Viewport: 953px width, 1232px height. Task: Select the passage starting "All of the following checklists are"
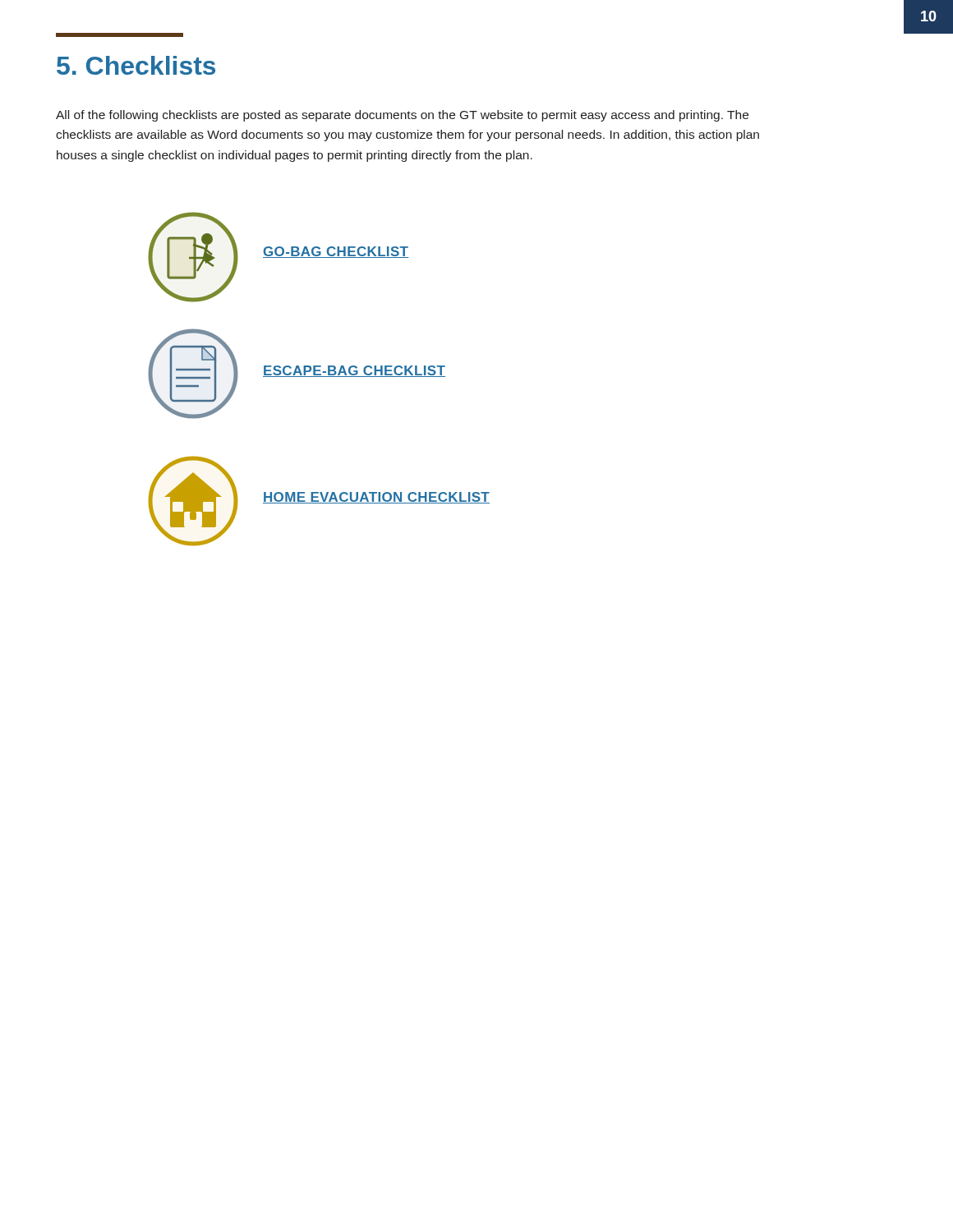click(408, 135)
